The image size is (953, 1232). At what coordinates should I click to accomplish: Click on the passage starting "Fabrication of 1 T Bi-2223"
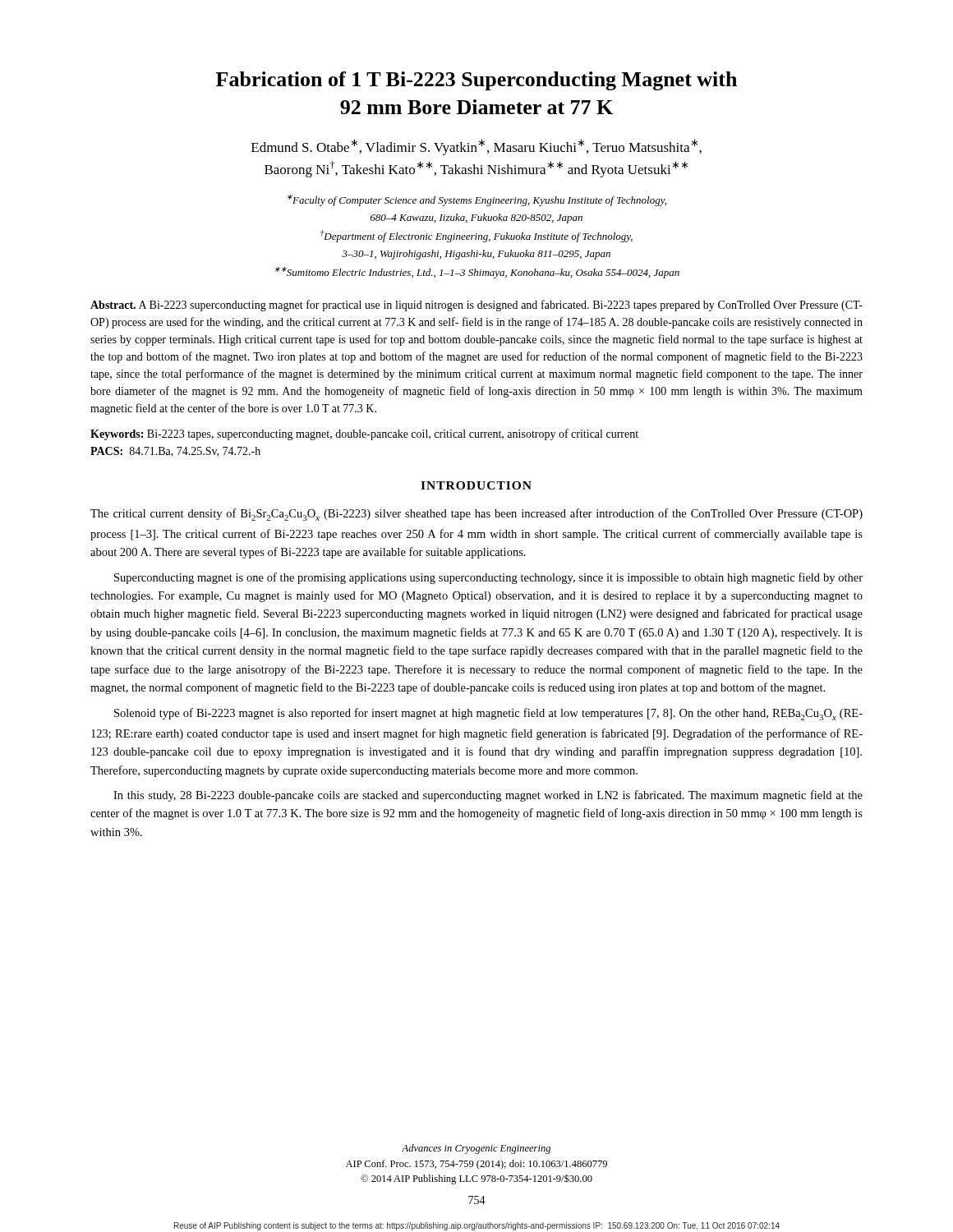476,93
